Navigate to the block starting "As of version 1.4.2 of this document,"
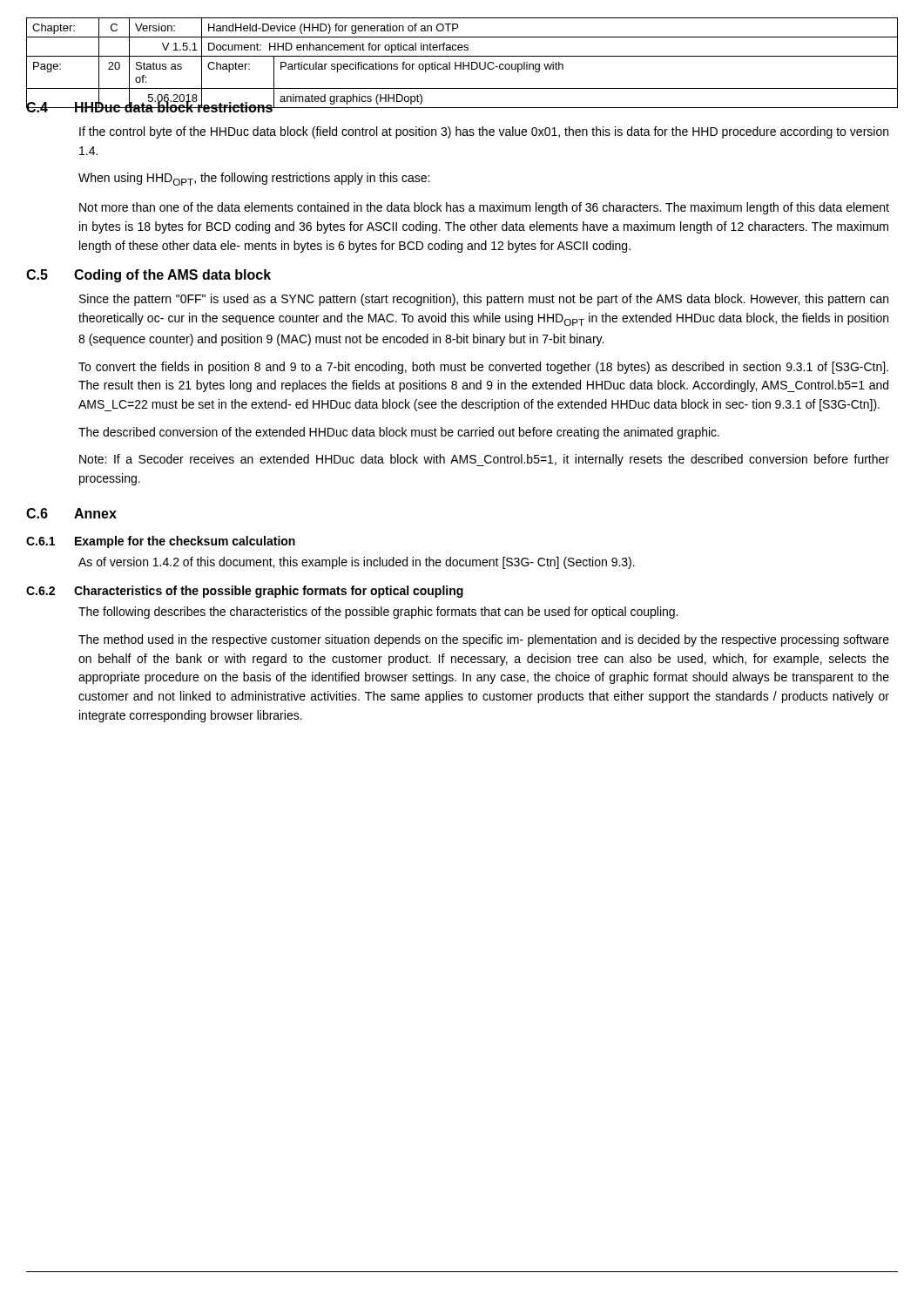The image size is (924, 1307). click(357, 562)
